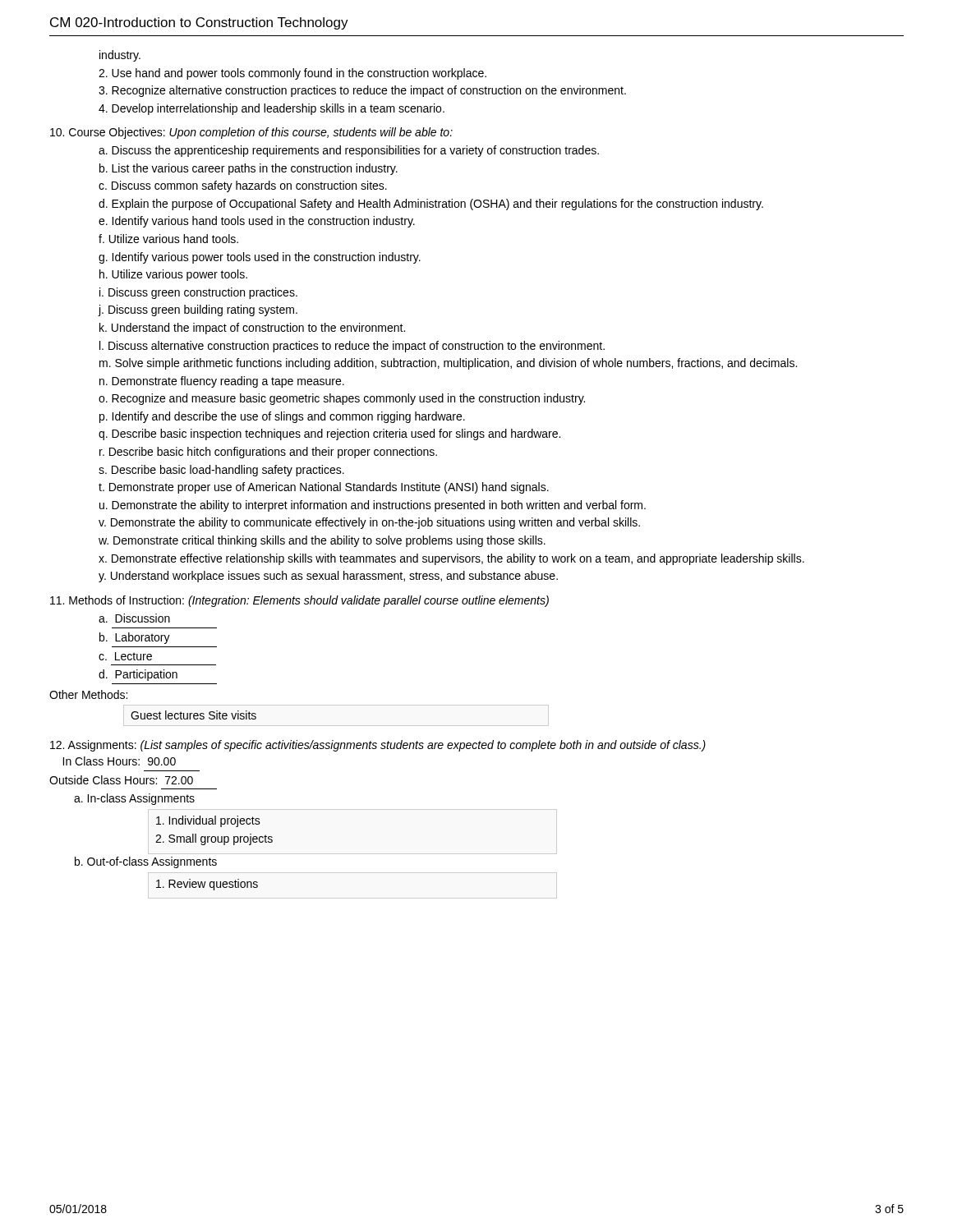Click on the text block starting "s. Describe basic"

pos(222,470)
